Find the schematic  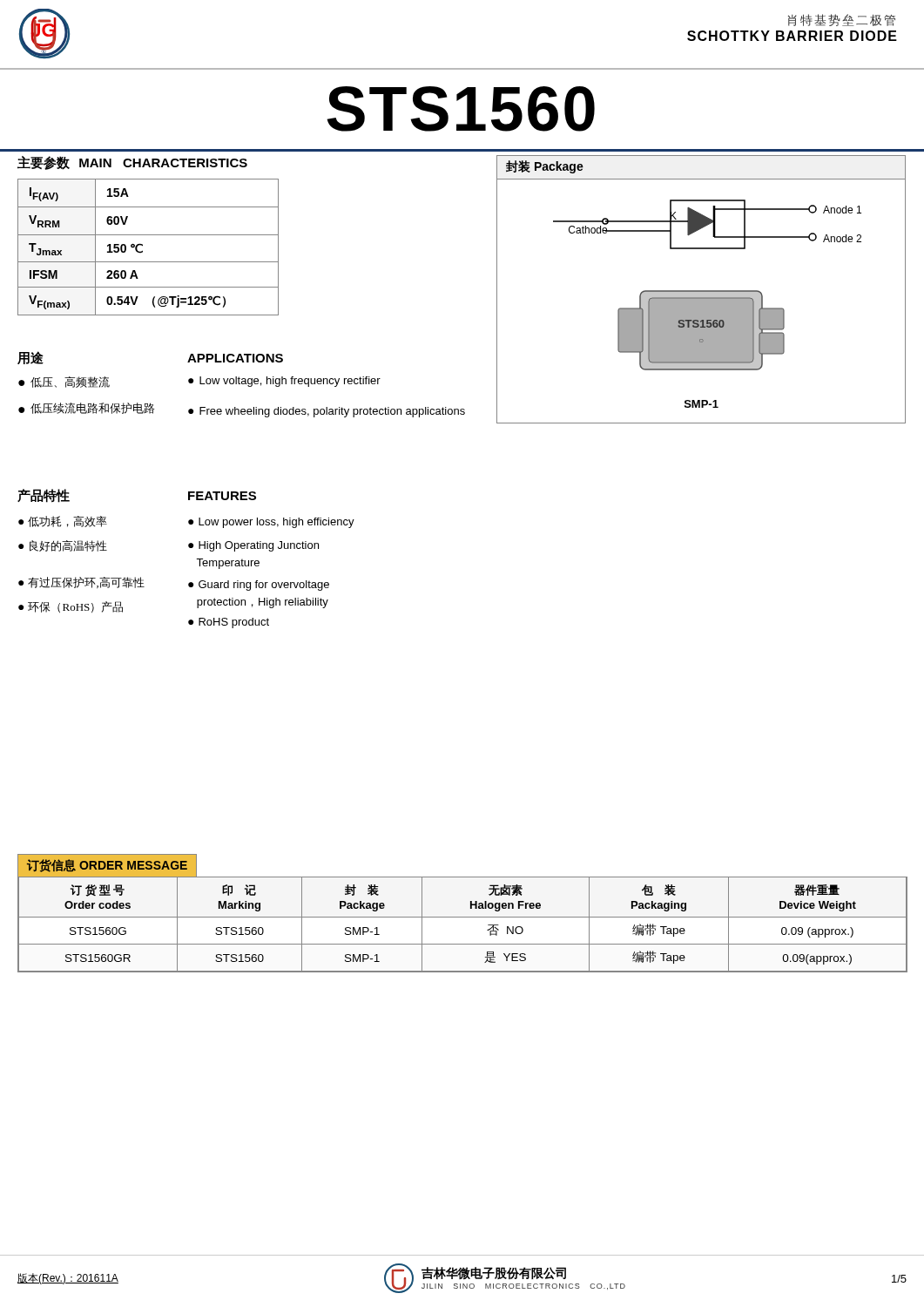click(x=701, y=289)
